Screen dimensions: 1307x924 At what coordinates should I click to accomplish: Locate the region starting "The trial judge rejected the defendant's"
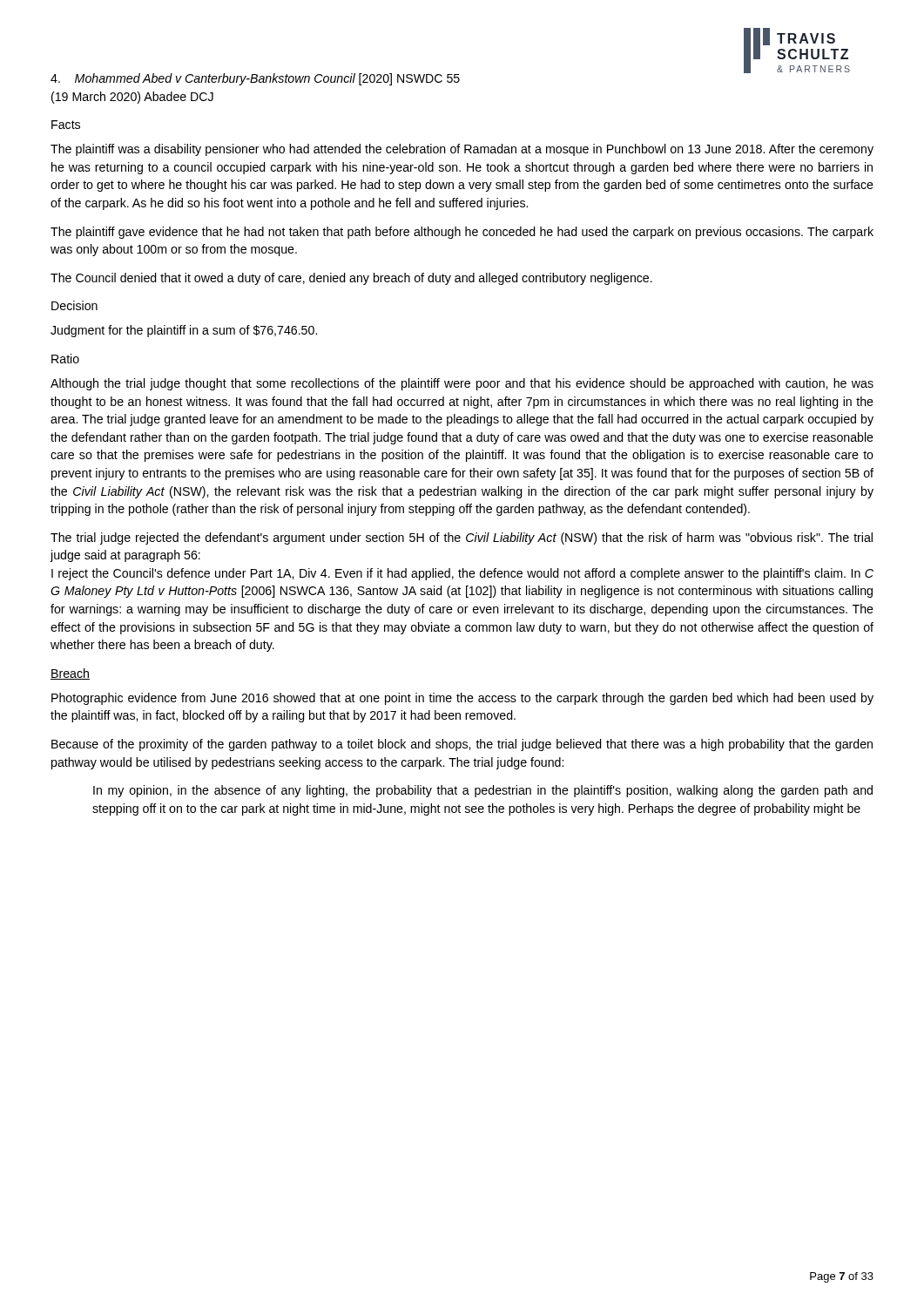pyautogui.click(x=462, y=591)
